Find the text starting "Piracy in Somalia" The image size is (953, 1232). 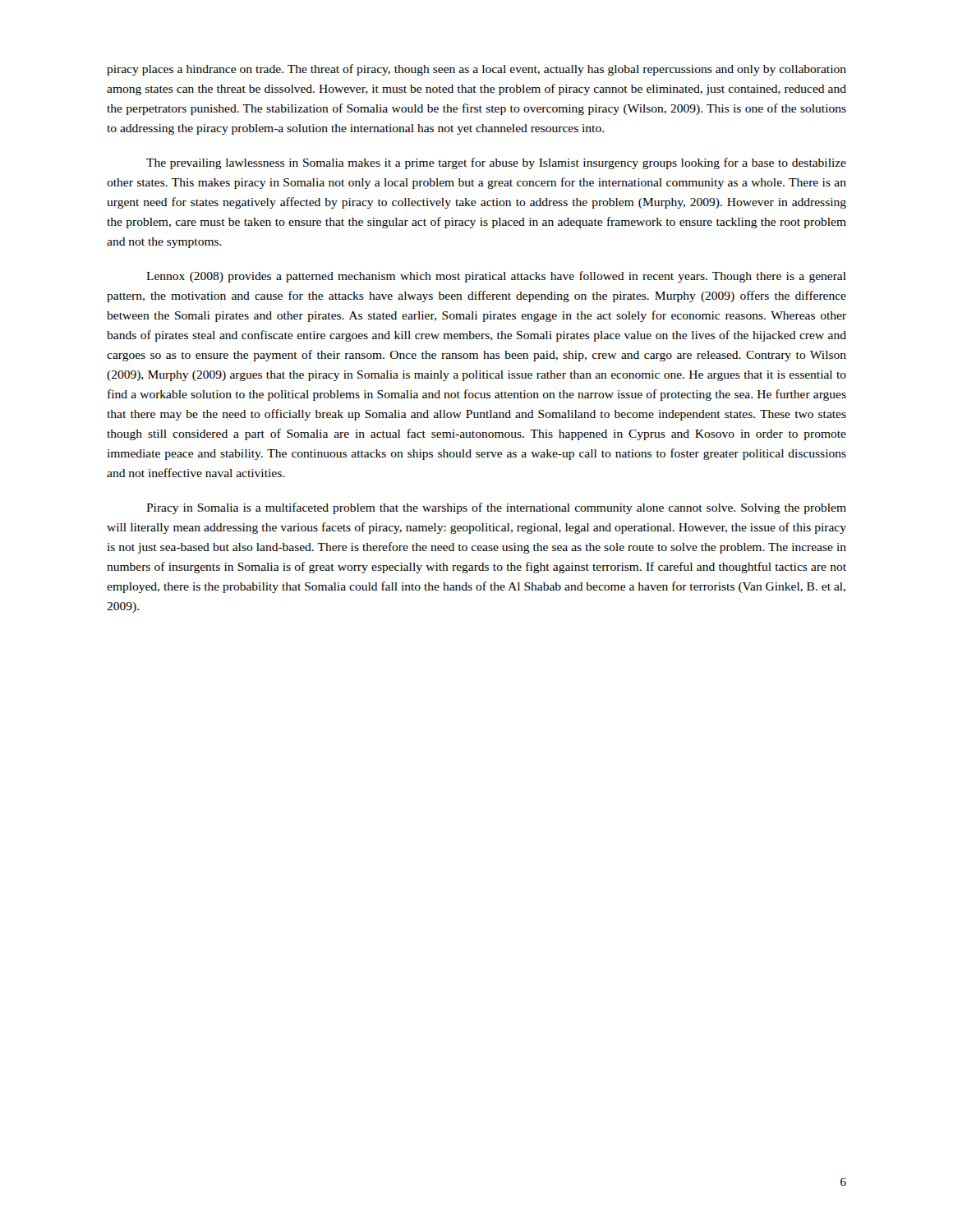476,557
